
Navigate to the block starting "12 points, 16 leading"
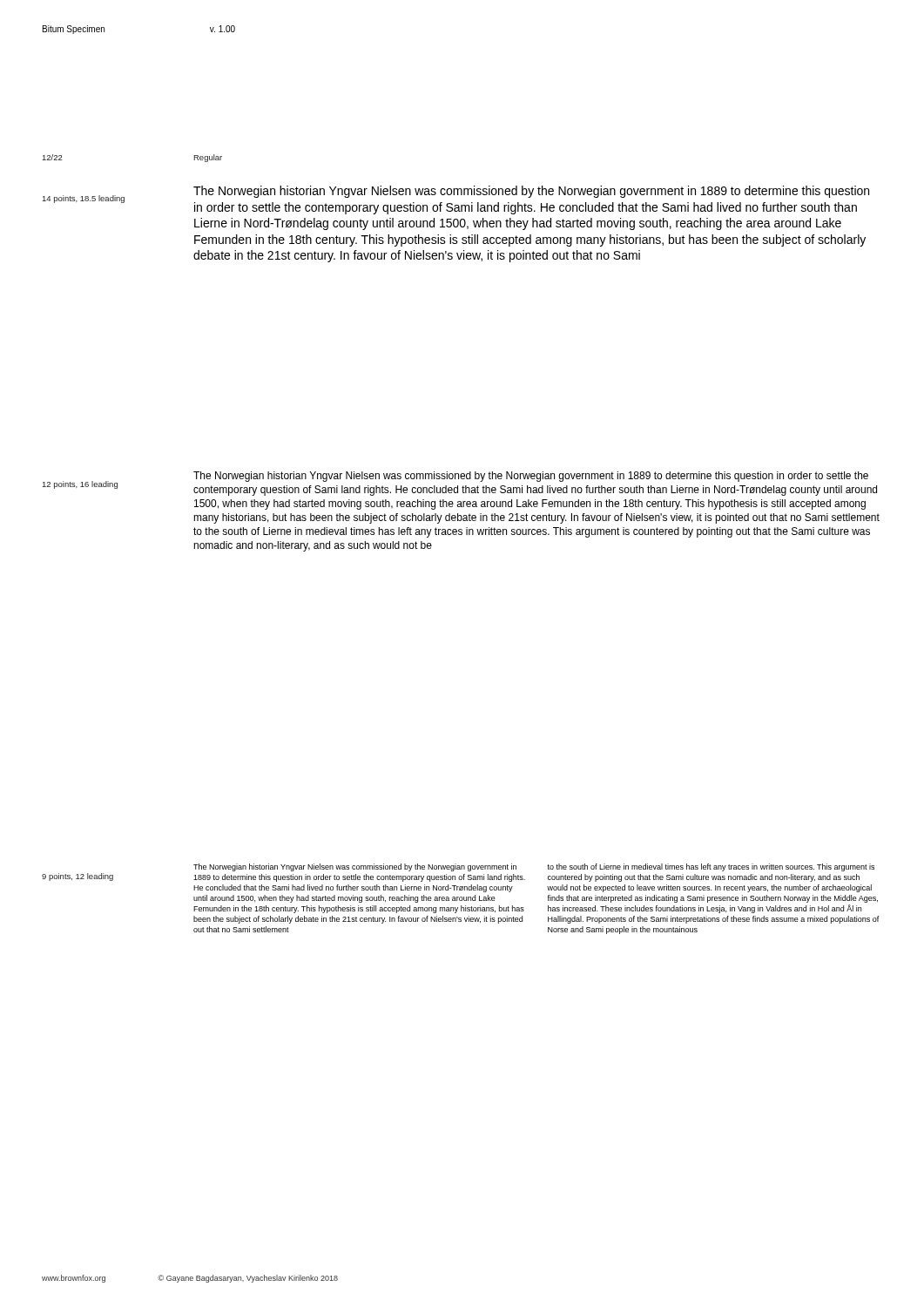tap(80, 484)
